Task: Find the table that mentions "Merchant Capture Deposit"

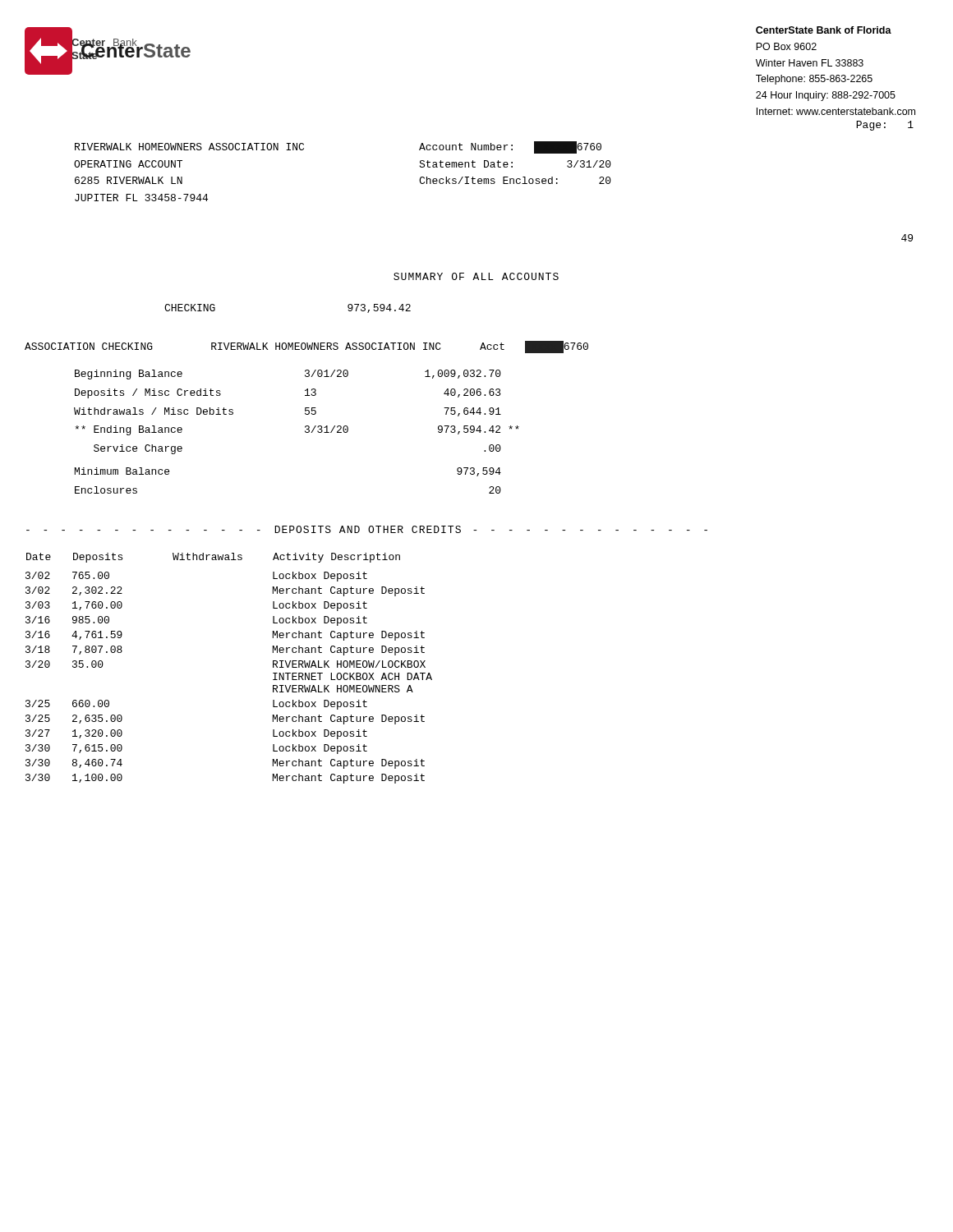Action: point(476,668)
